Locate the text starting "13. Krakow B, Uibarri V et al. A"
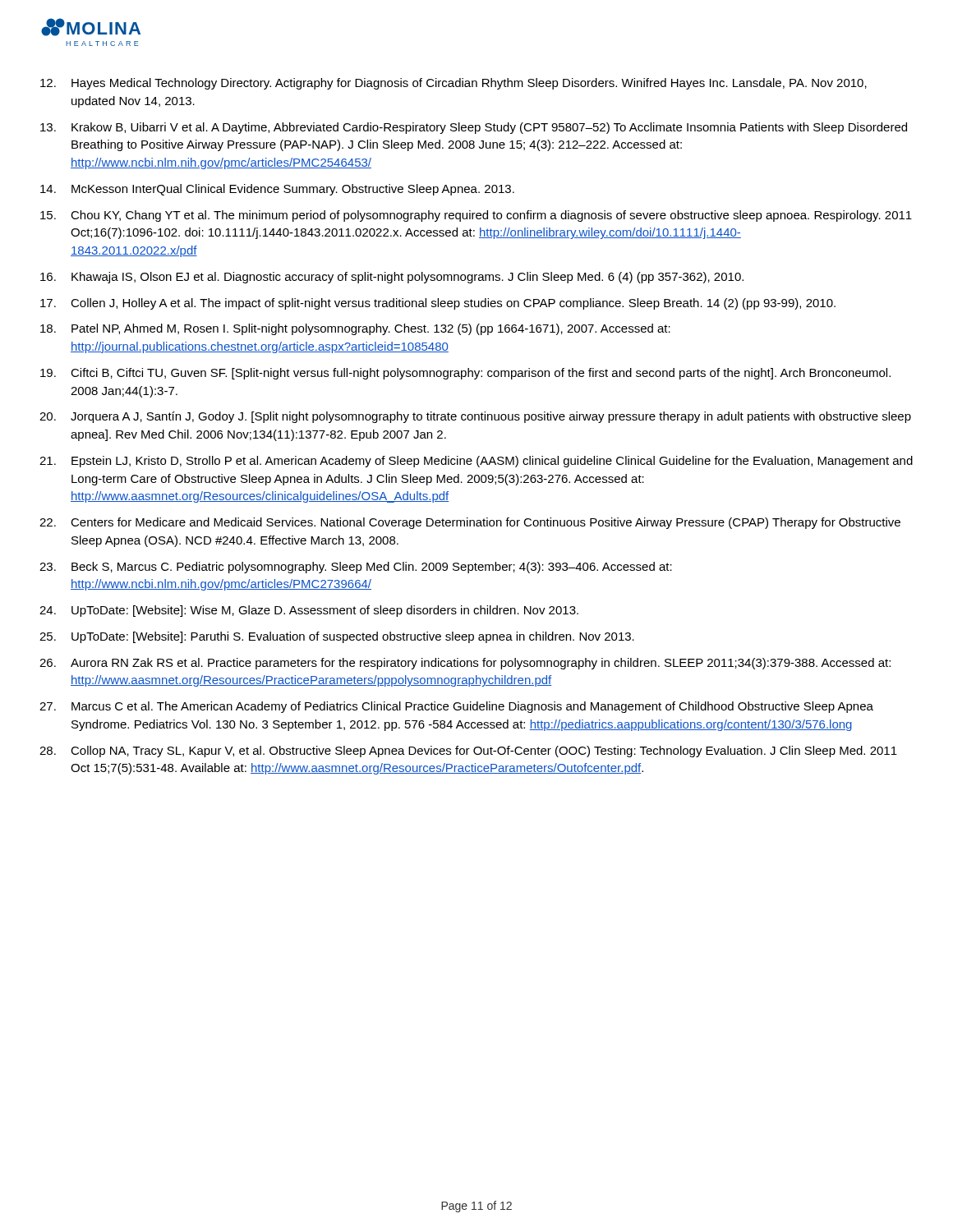This screenshot has width=953, height=1232. (476, 145)
